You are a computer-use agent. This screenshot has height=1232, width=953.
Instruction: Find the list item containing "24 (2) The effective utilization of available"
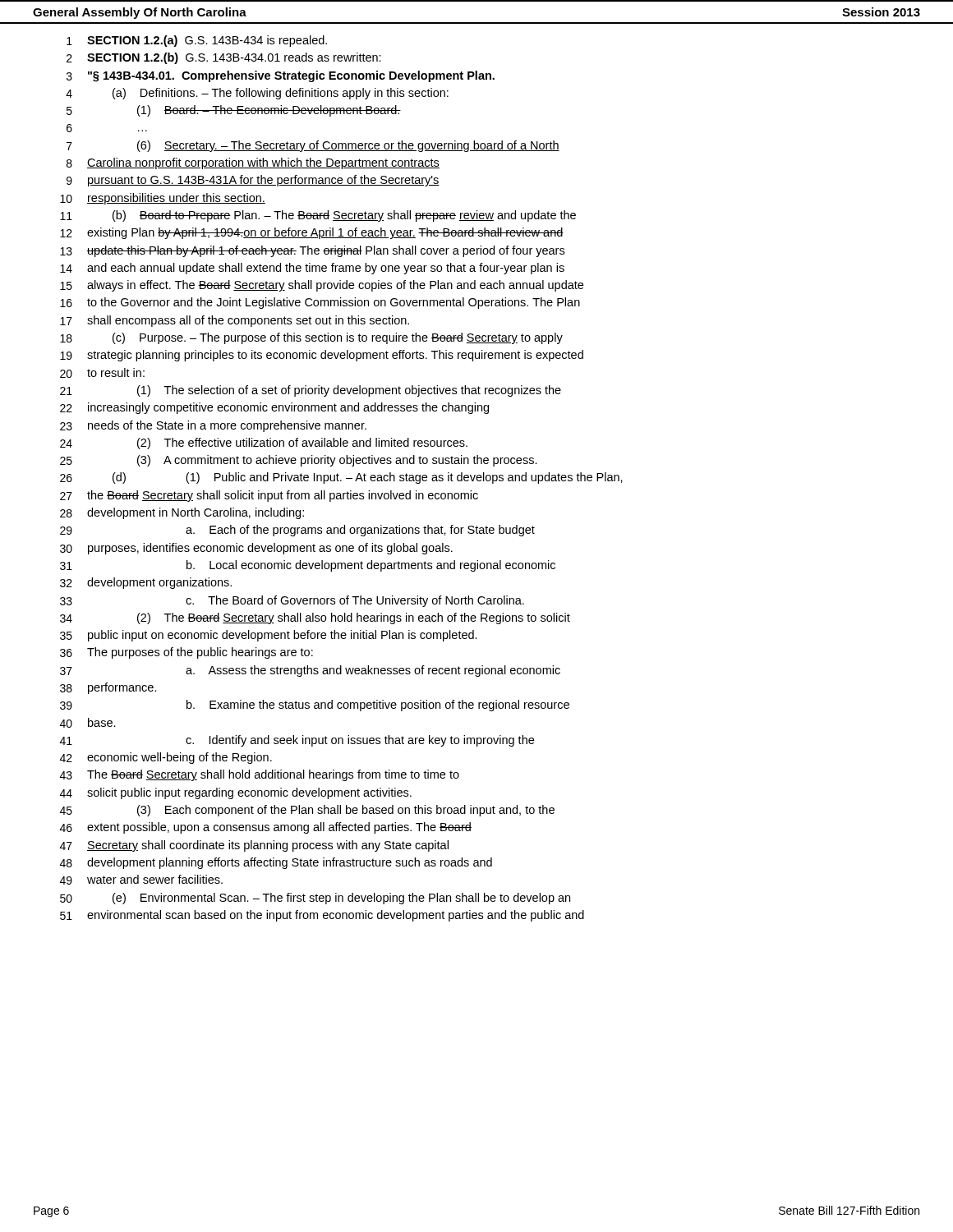click(476, 443)
